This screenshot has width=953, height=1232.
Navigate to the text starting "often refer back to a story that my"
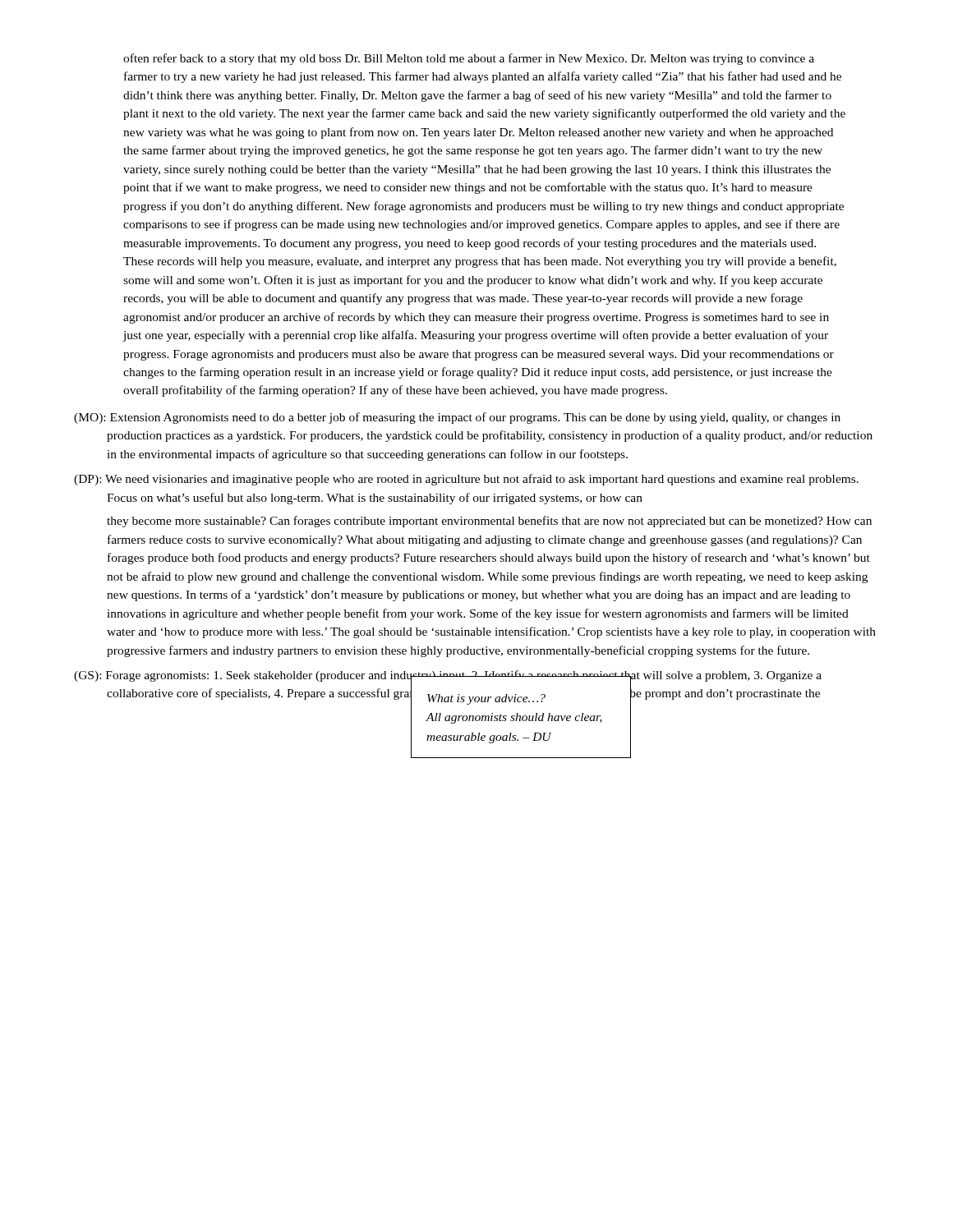click(x=485, y=225)
